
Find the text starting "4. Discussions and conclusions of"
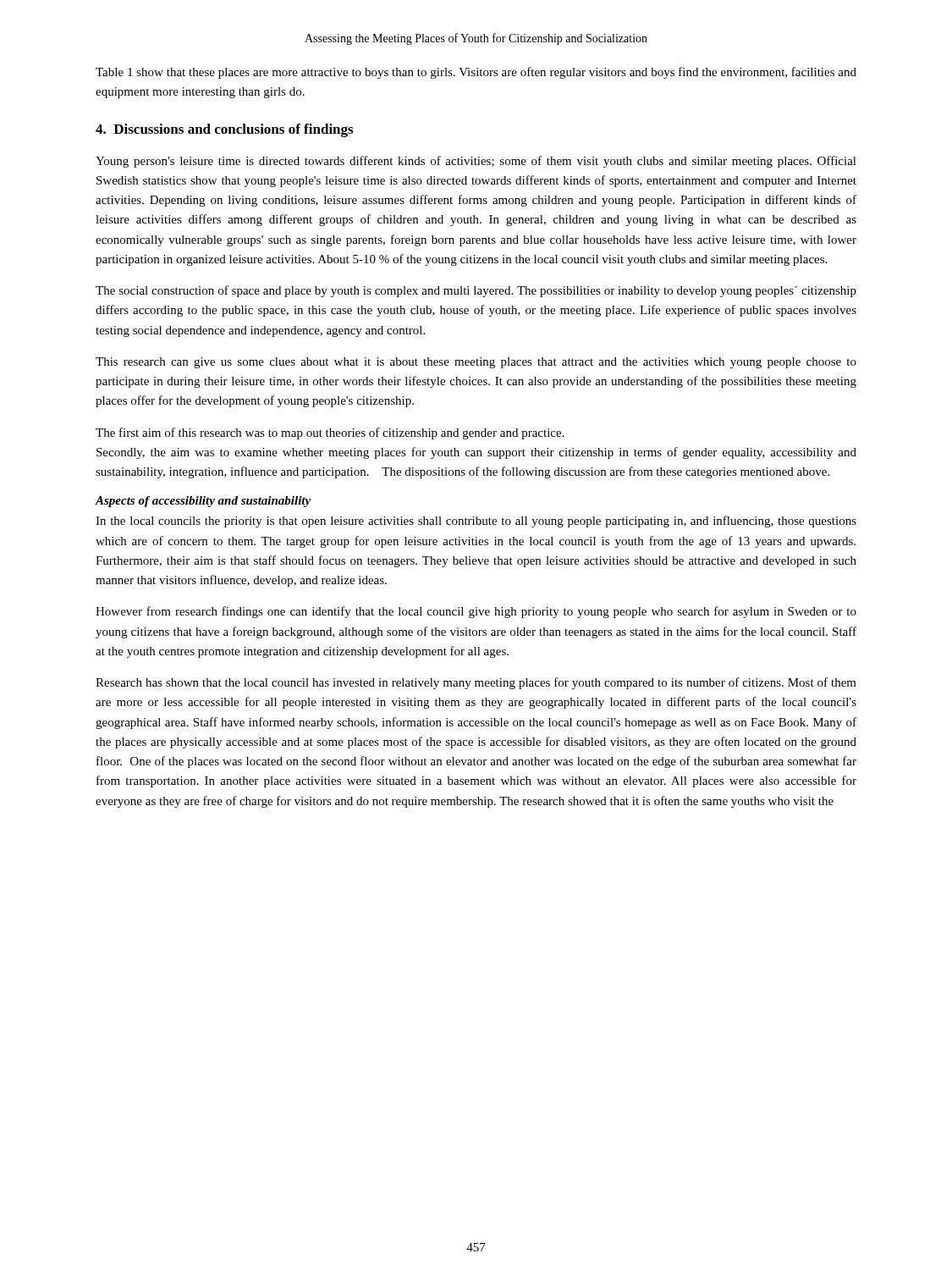[225, 129]
